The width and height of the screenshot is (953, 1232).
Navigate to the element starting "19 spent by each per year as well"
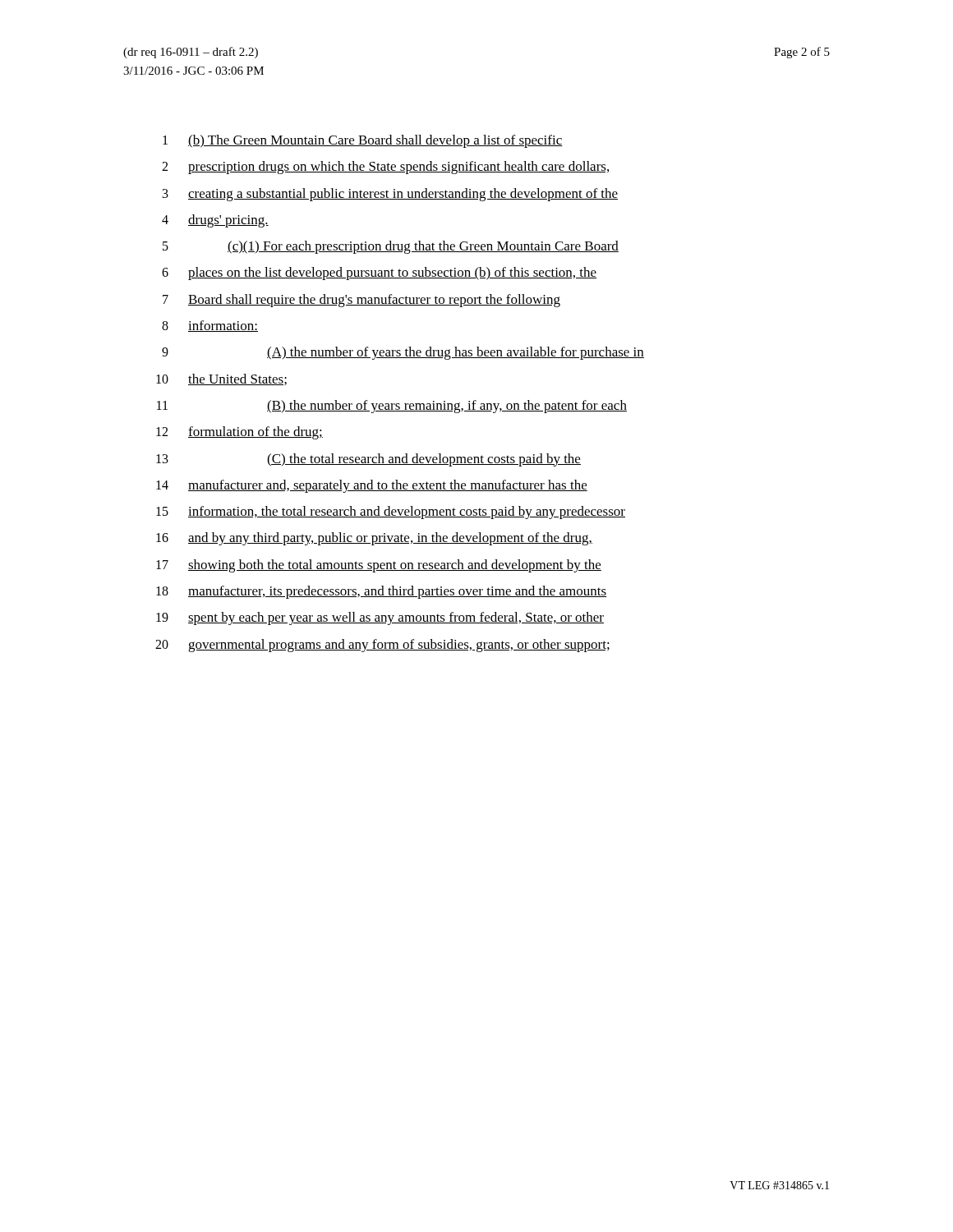tap(476, 618)
